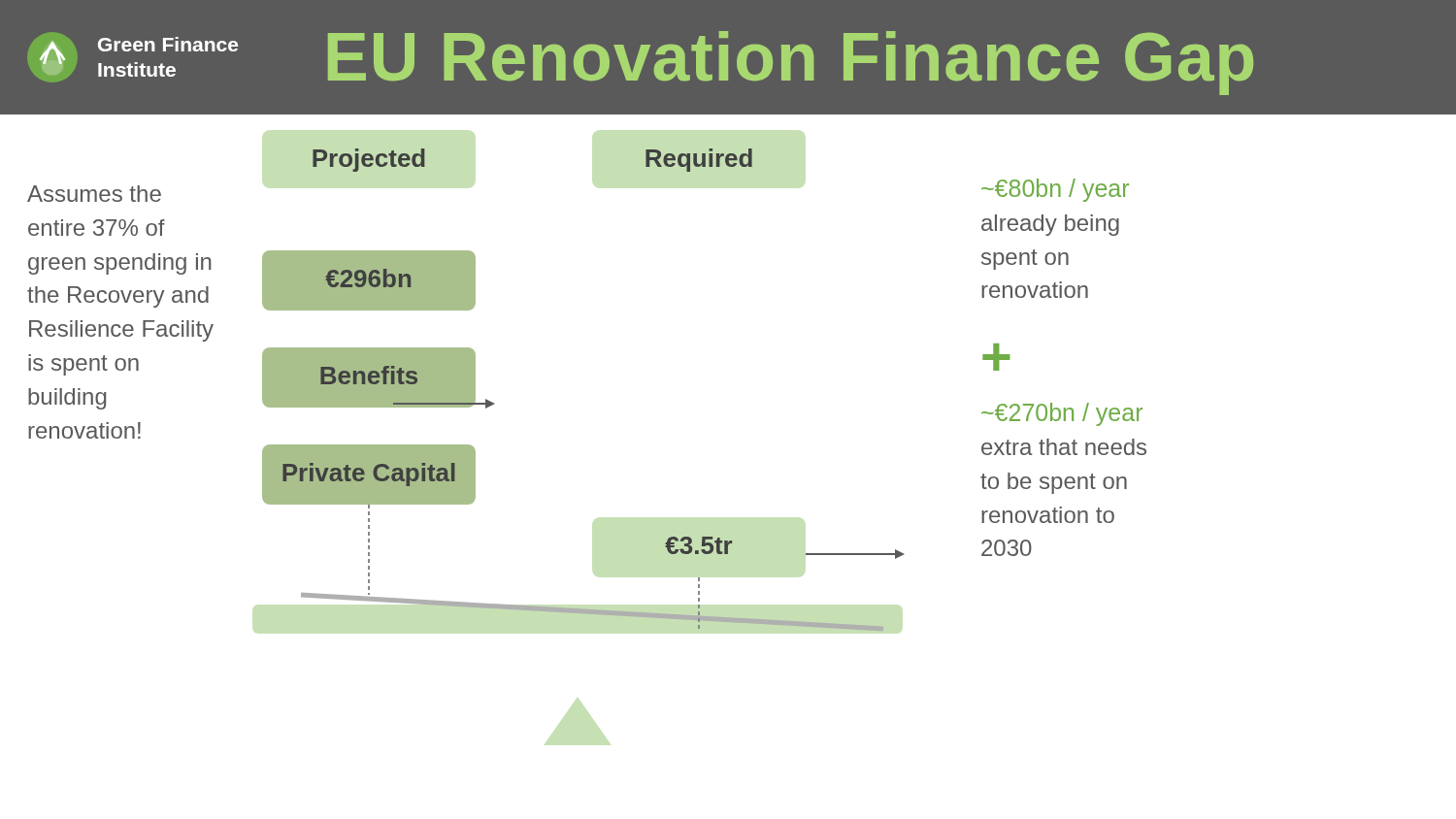1456x819 pixels.
Task: Click the passage that begins "~€270bn / year"
Action: click(1064, 480)
